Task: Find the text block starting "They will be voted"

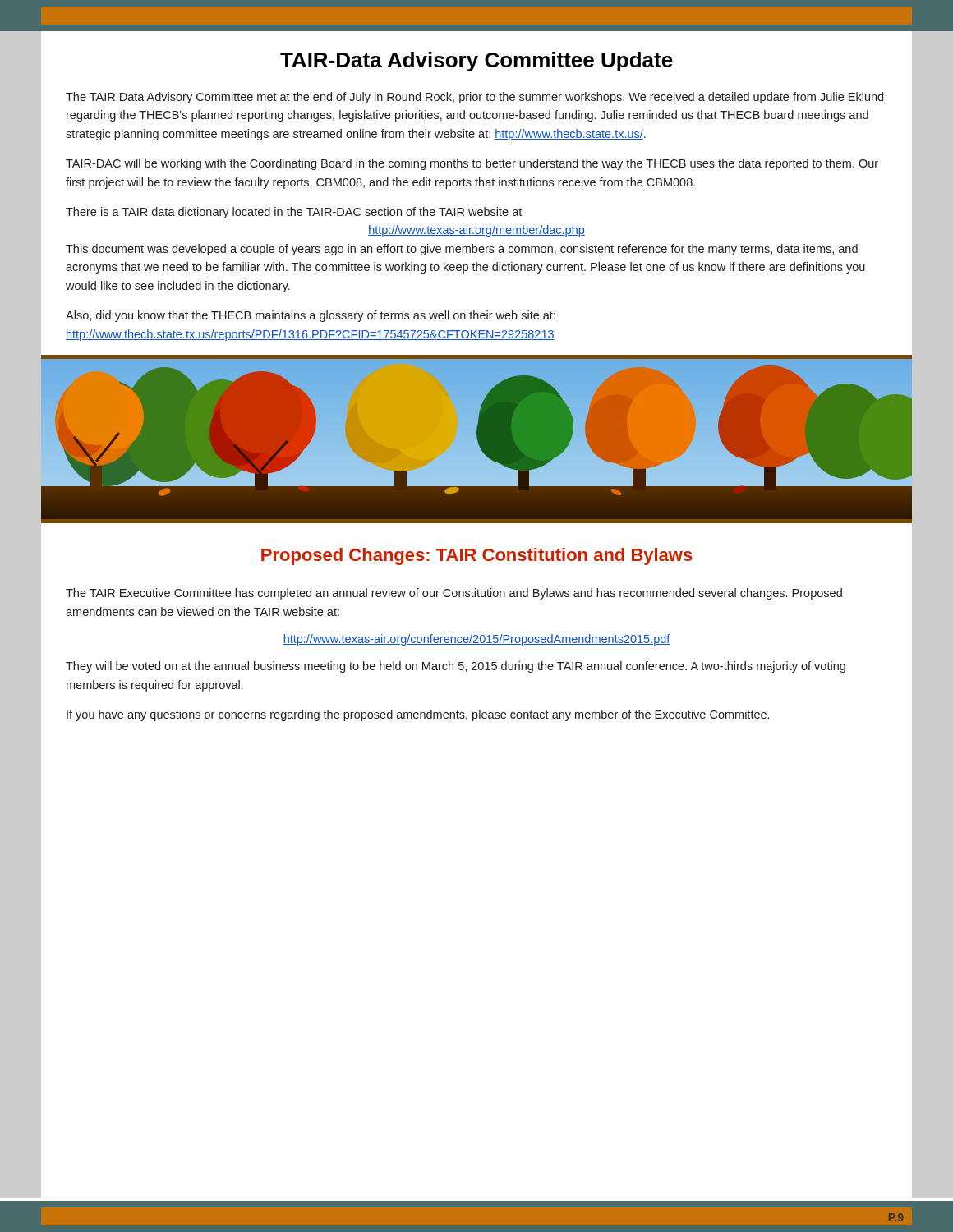Action: click(x=456, y=675)
